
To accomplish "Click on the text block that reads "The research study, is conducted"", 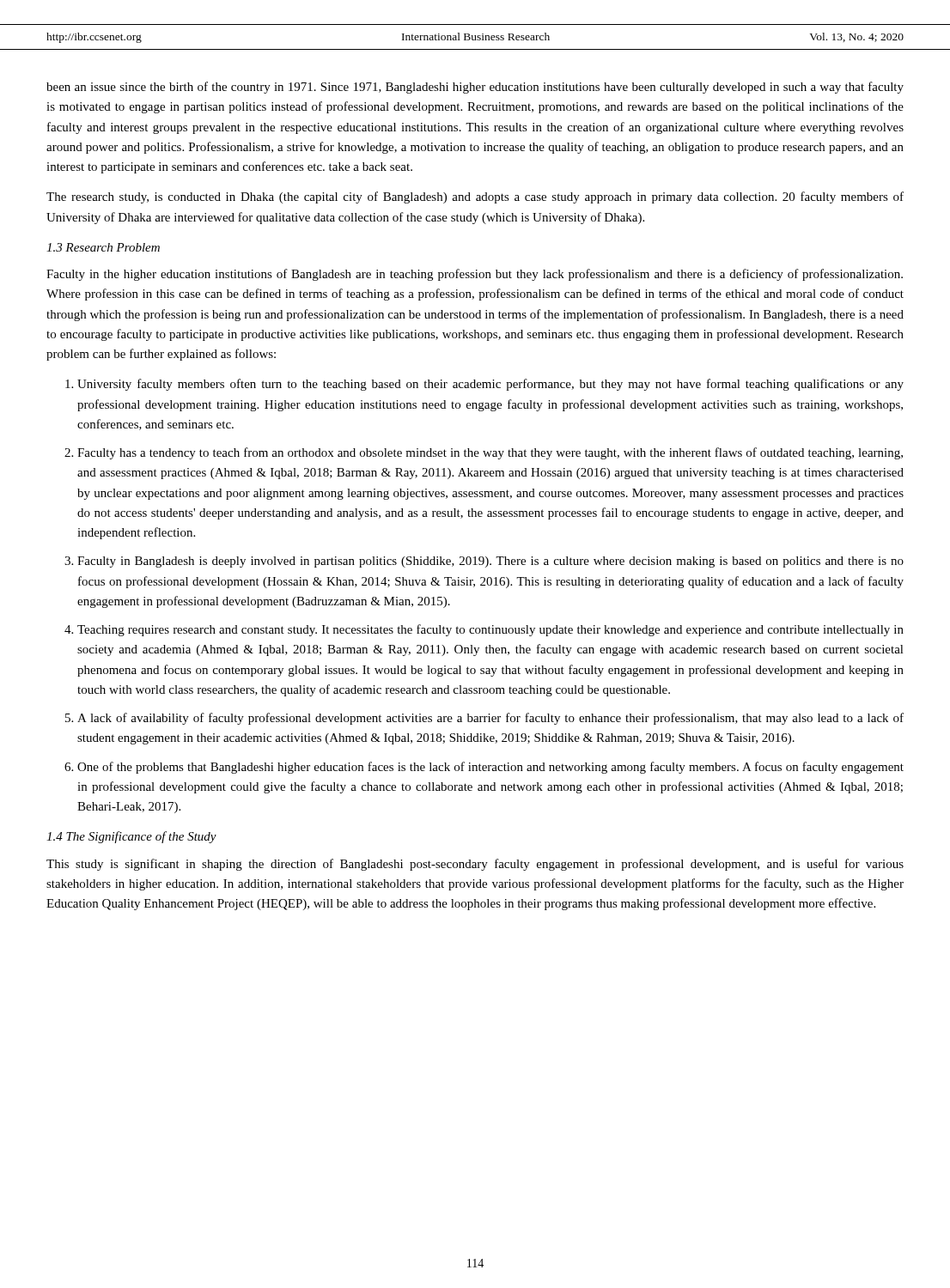I will (475, 207).
